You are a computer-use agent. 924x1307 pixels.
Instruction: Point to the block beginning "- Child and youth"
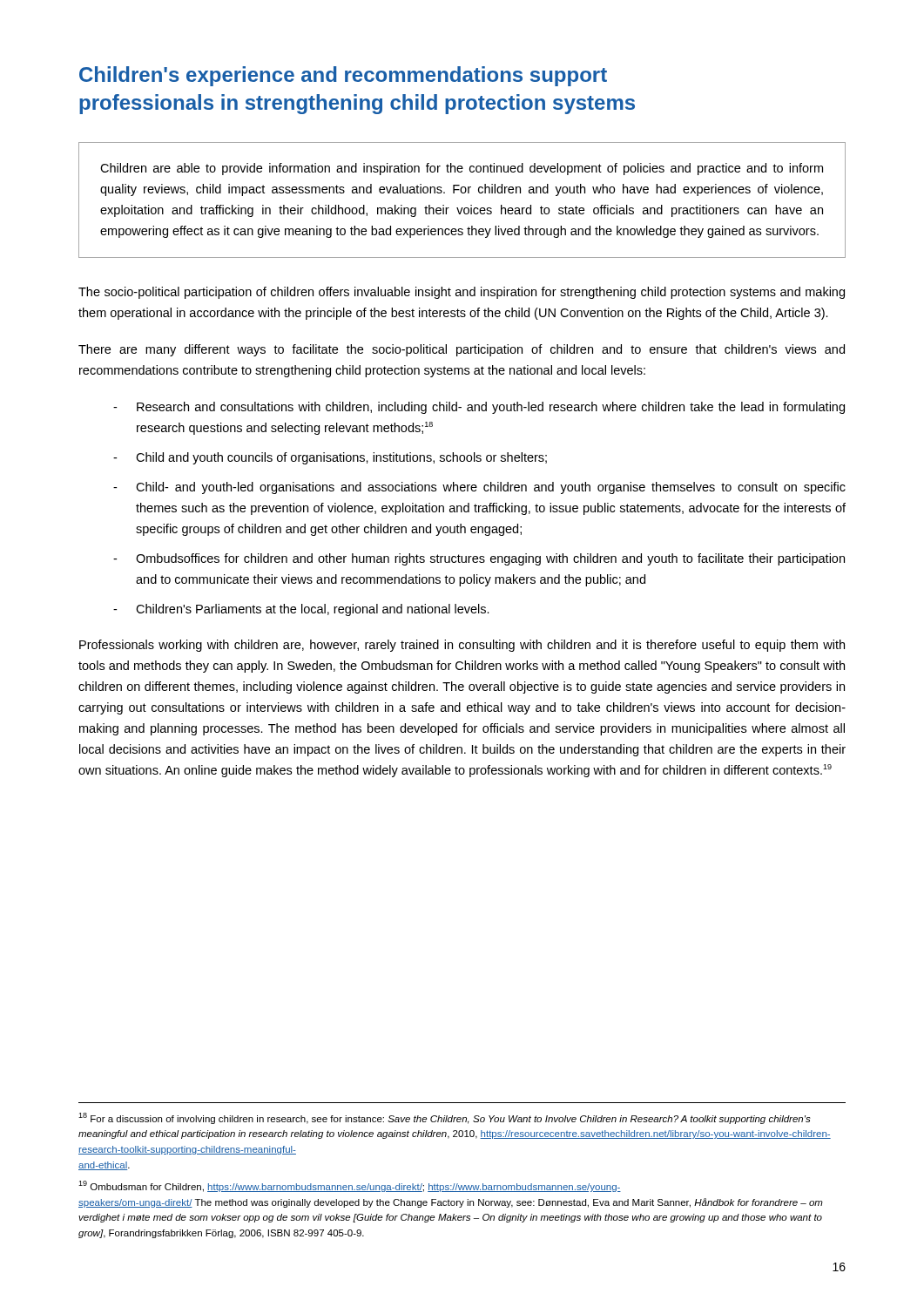pyautogui.click(x=479, y=458)
